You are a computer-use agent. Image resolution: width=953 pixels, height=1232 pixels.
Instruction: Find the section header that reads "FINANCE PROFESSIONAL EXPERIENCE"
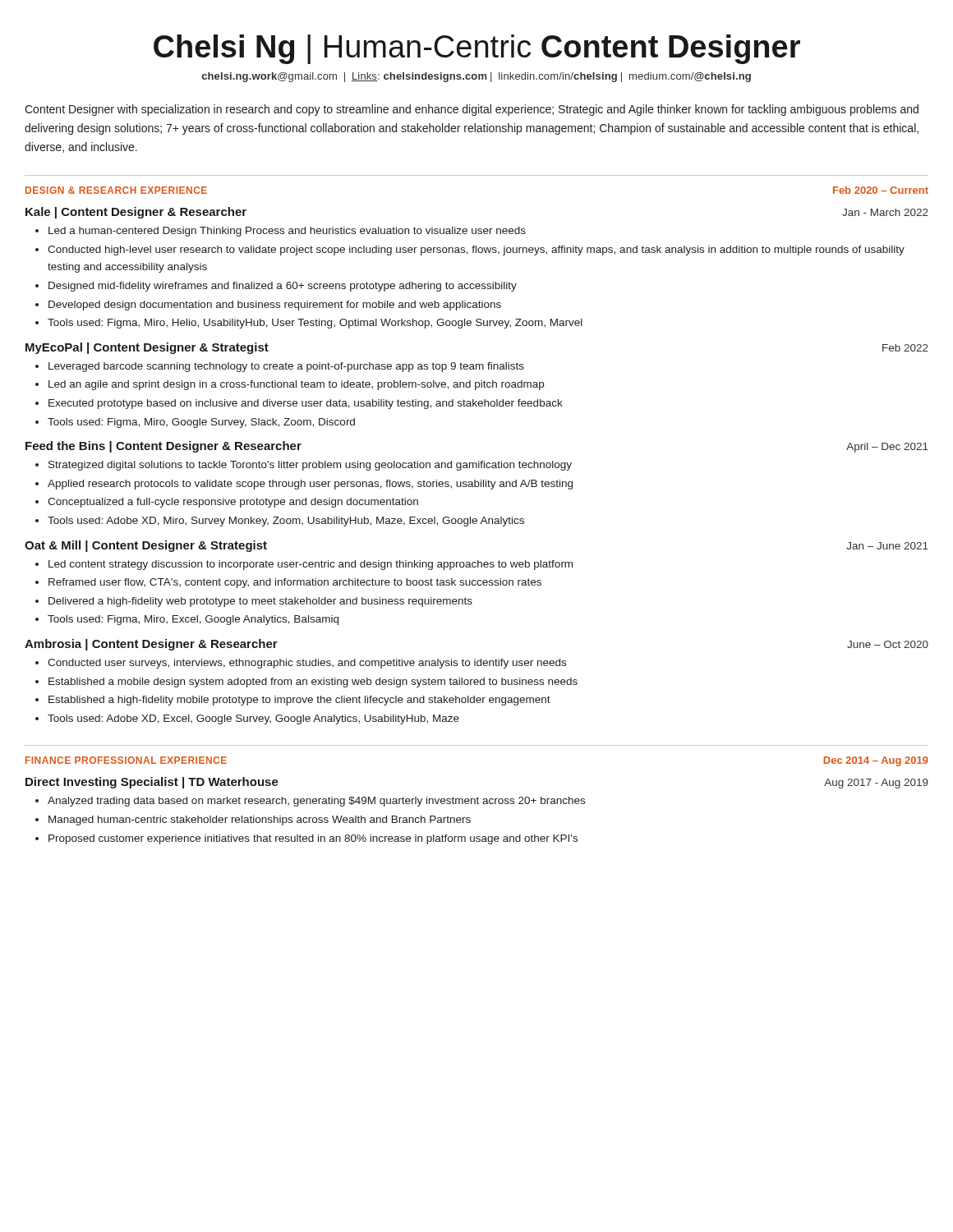tap(125, 761)
